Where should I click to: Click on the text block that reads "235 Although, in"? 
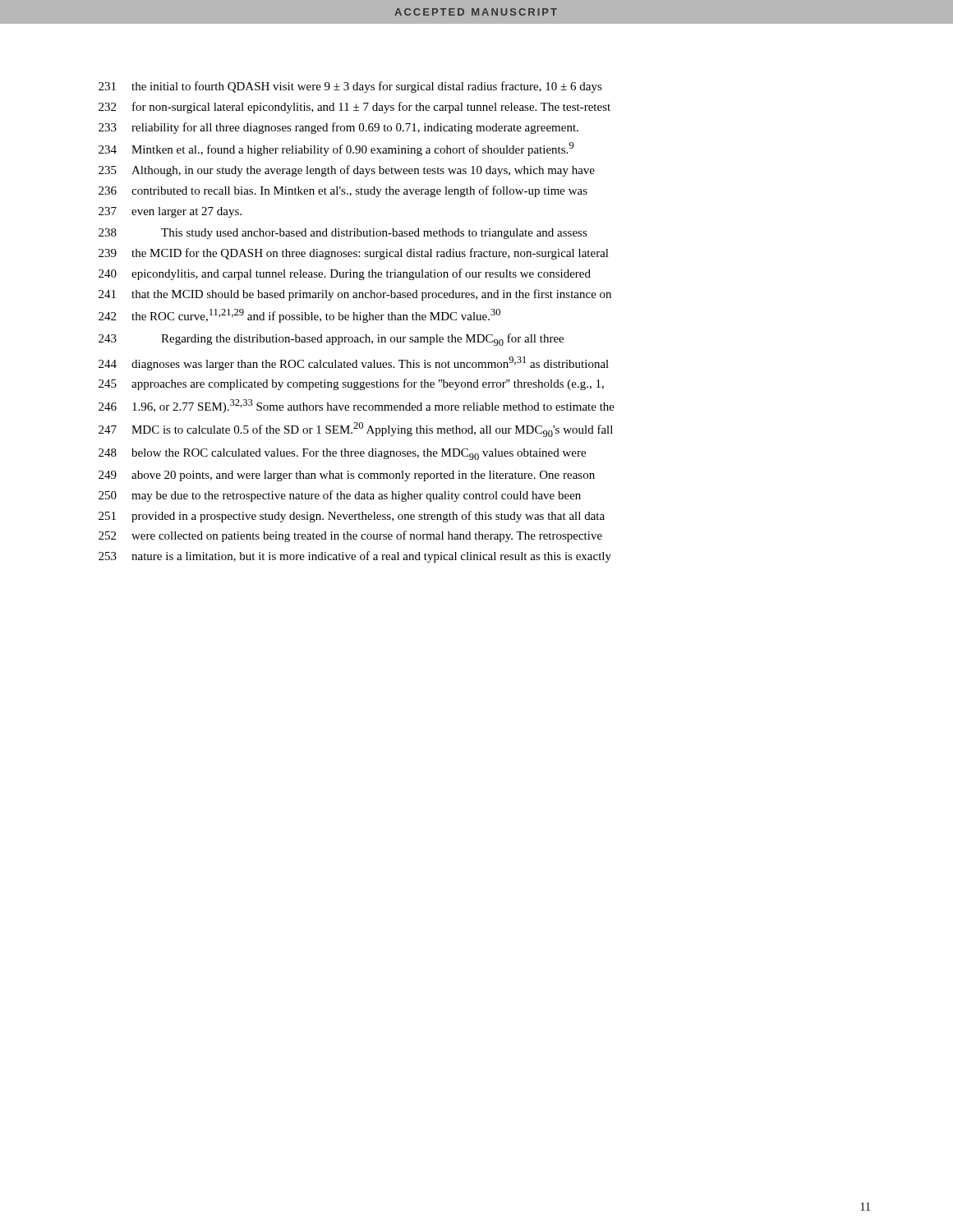[476, 170]
